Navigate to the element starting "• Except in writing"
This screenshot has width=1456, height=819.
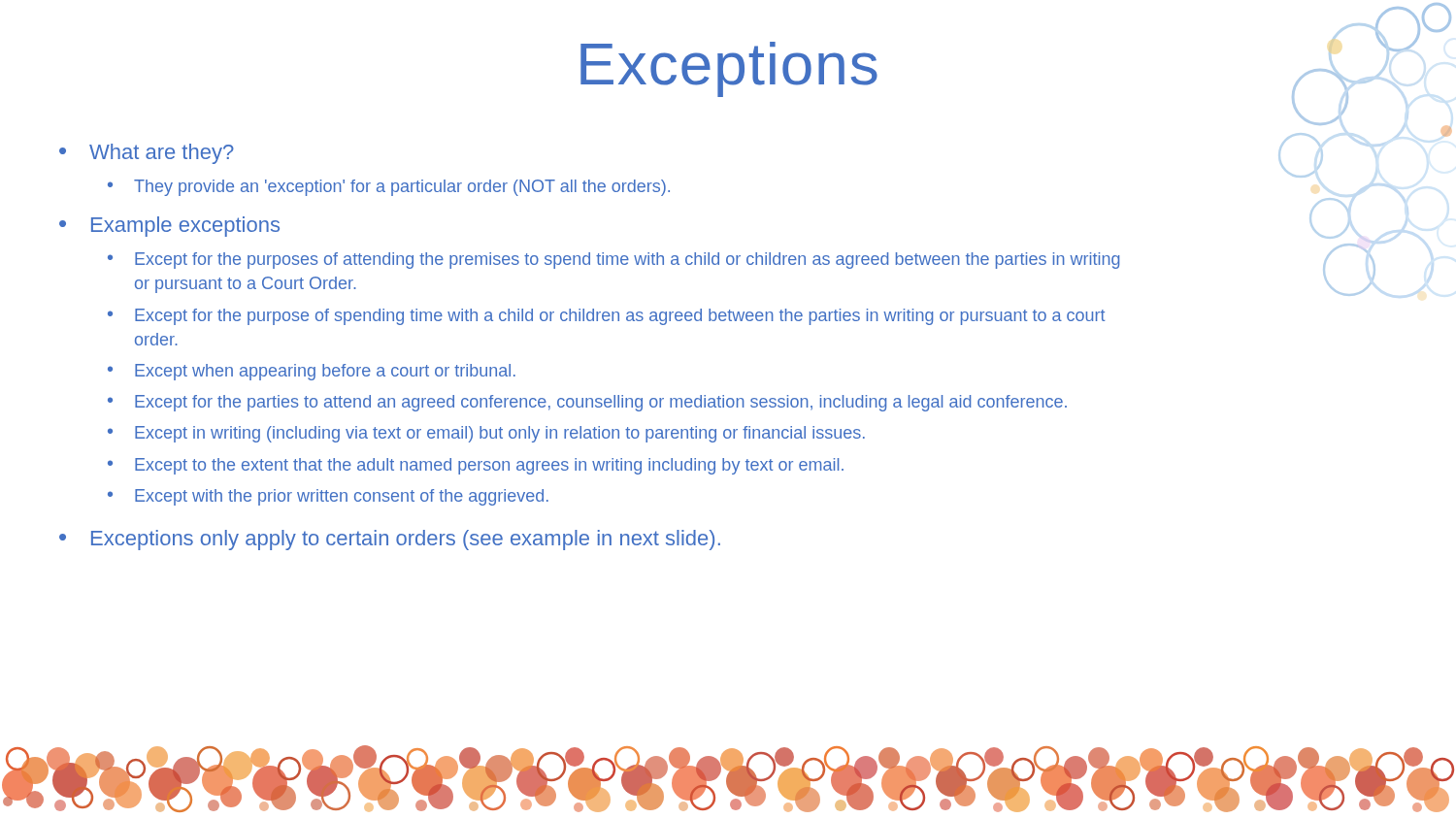point(486,434)
